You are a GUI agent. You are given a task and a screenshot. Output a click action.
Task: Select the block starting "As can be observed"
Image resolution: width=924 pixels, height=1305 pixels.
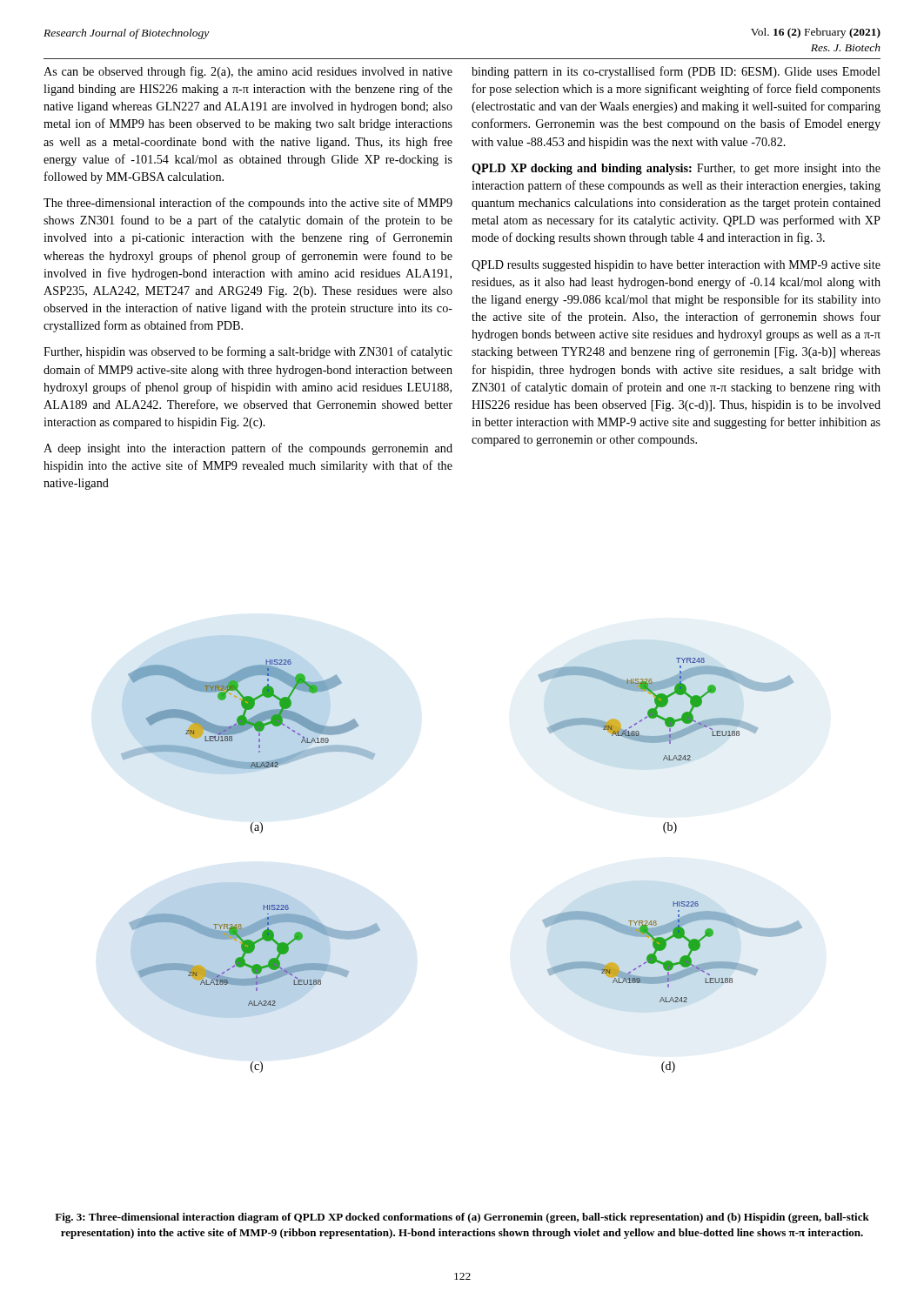[248, 124]
